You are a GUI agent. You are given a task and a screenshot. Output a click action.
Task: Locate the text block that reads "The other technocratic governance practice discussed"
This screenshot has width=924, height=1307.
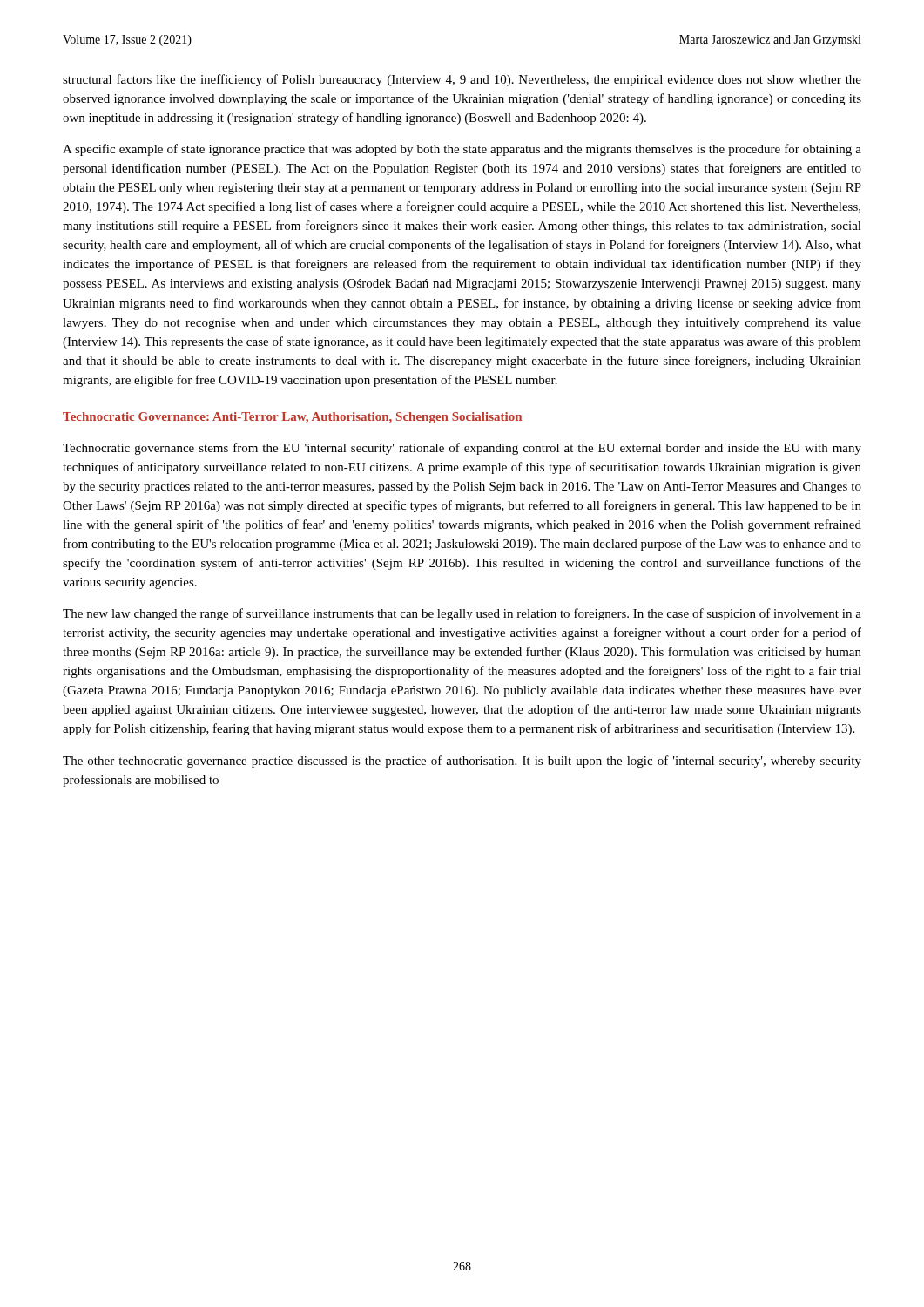coord(462,770)
